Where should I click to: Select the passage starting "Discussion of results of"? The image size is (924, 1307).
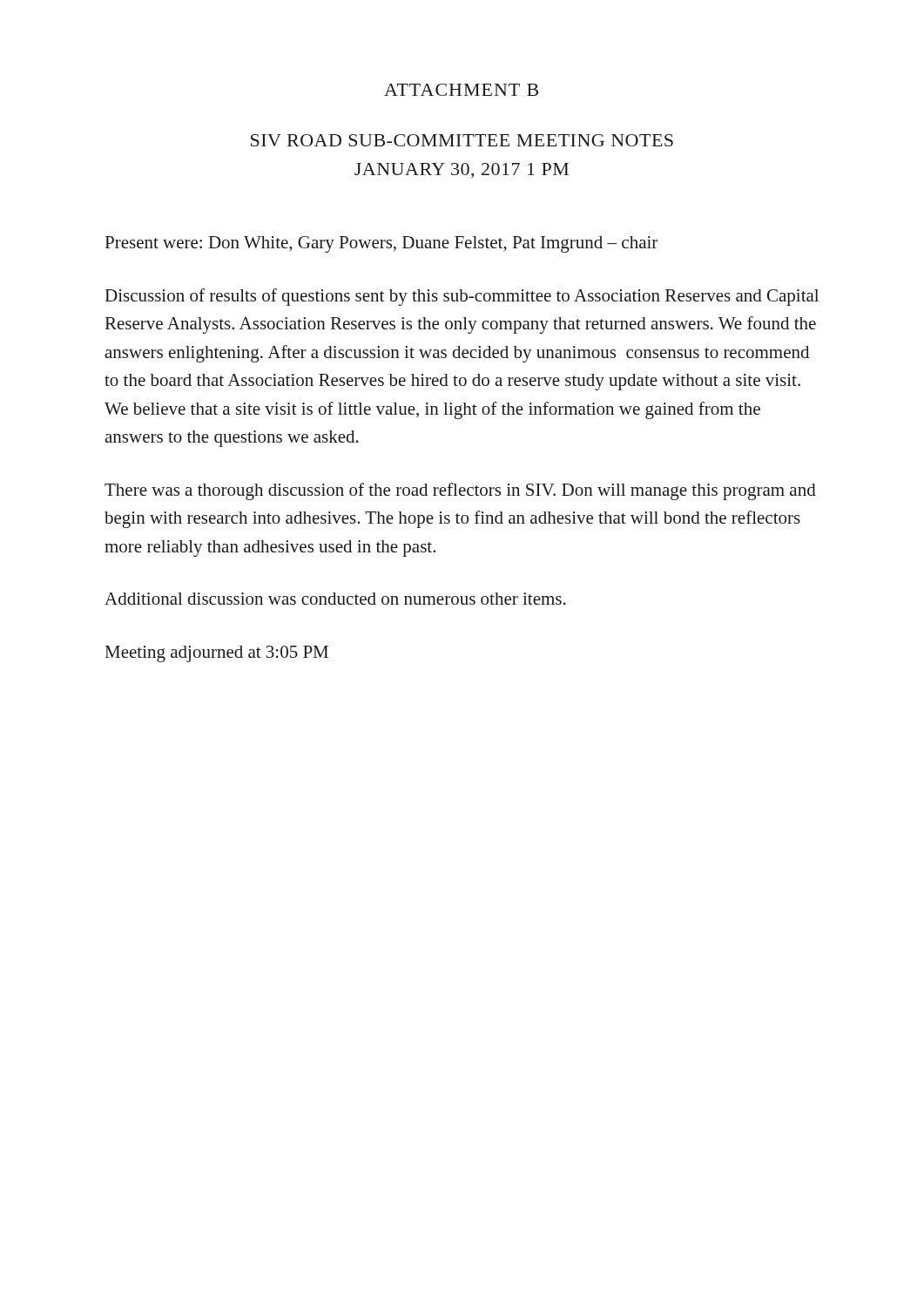(462, 366)
